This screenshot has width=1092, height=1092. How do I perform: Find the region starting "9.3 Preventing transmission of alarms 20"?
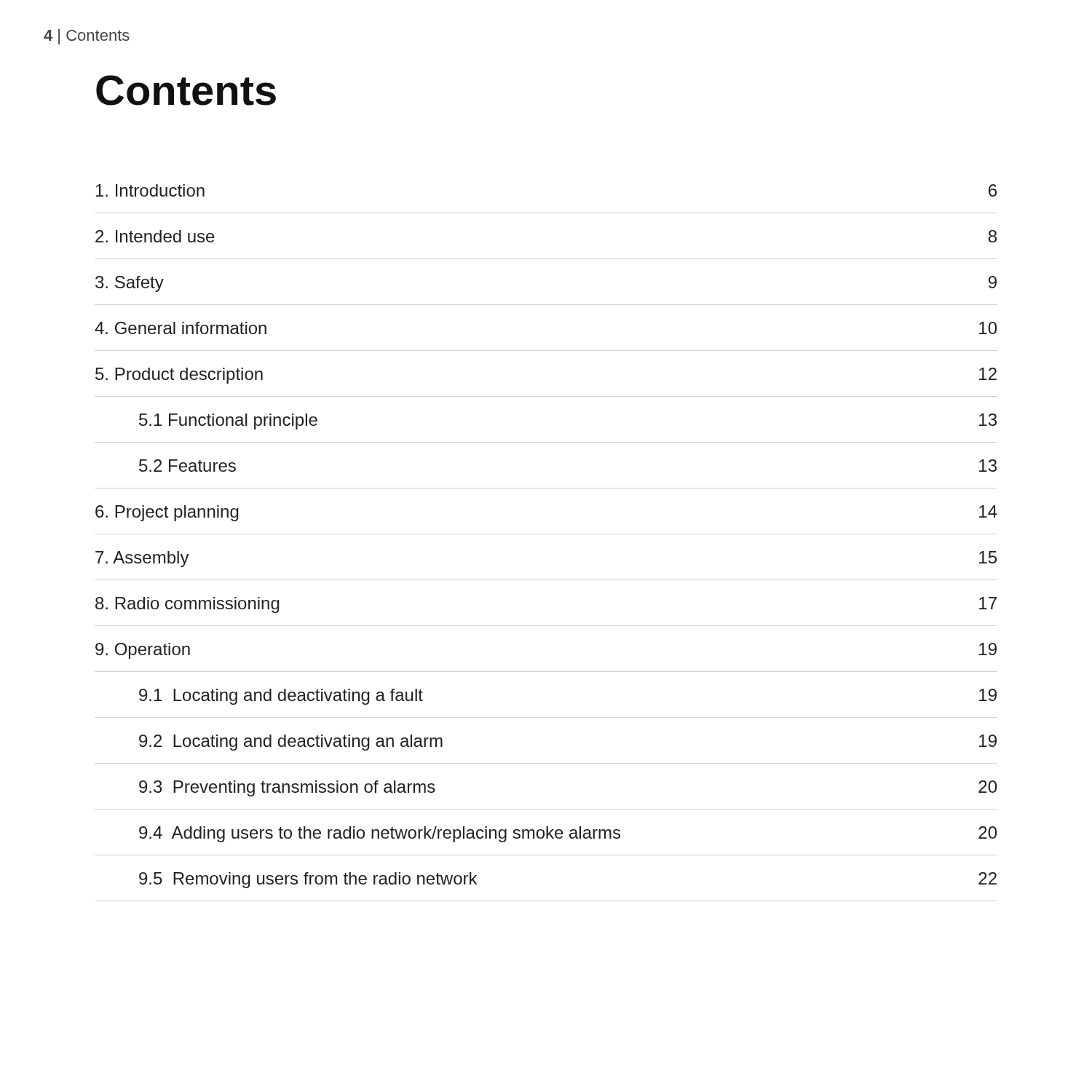[x=284, y=788]
